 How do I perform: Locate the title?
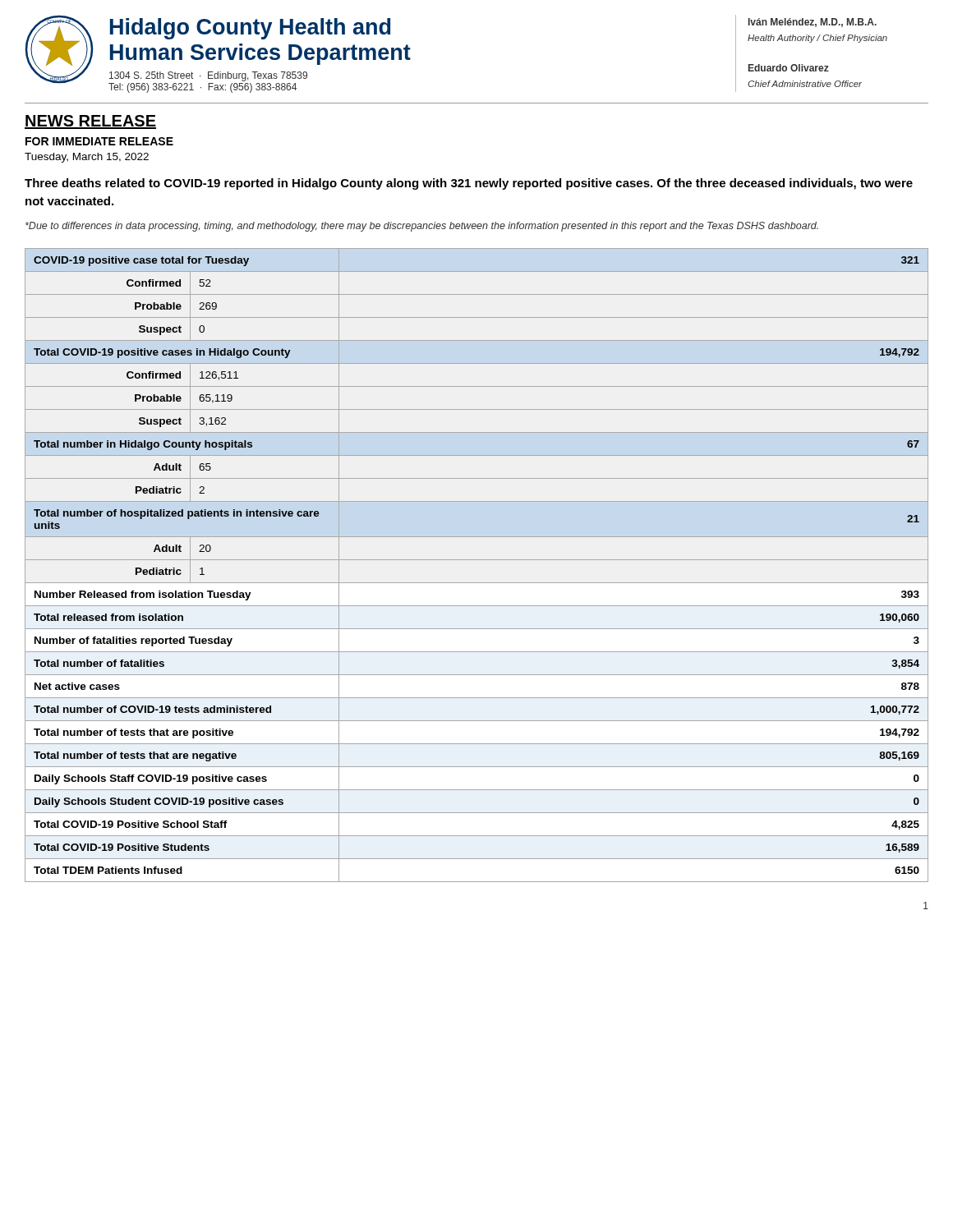click(90, 121)
